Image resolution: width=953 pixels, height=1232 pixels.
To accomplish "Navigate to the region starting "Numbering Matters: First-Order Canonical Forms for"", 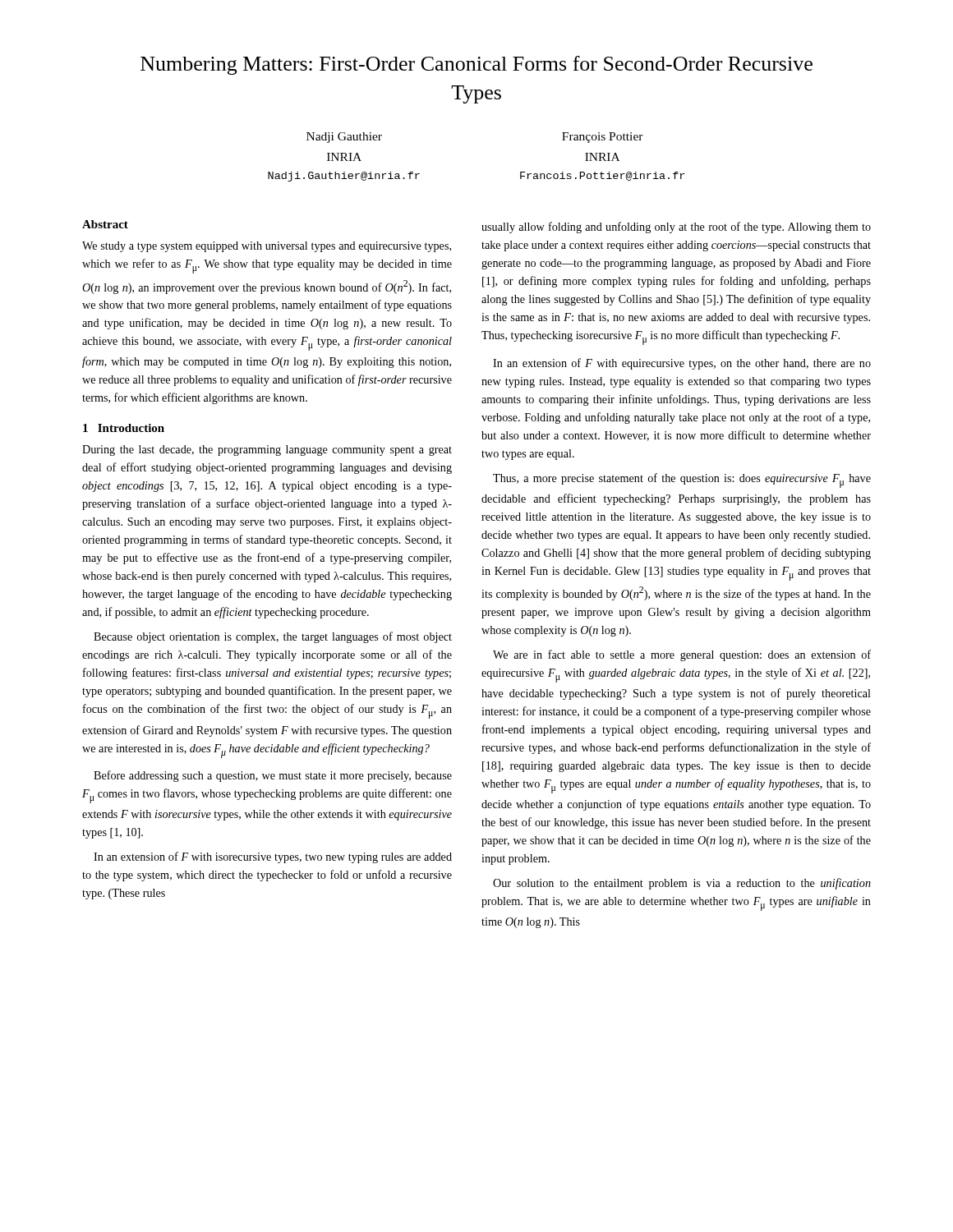I will (476, 78).
